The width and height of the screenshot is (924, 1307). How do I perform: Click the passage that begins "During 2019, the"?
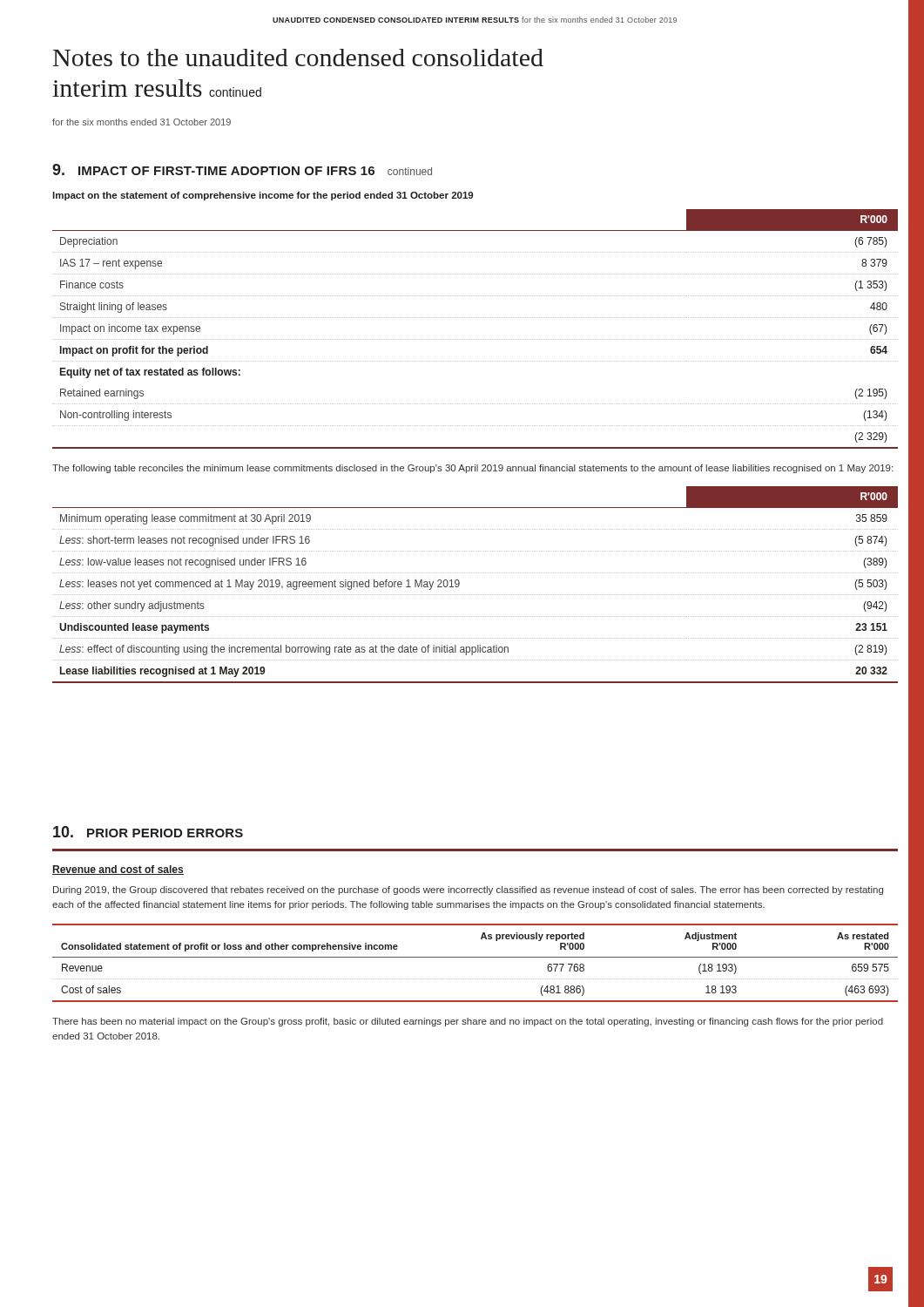pyautogui.click(x=468, y=897)
